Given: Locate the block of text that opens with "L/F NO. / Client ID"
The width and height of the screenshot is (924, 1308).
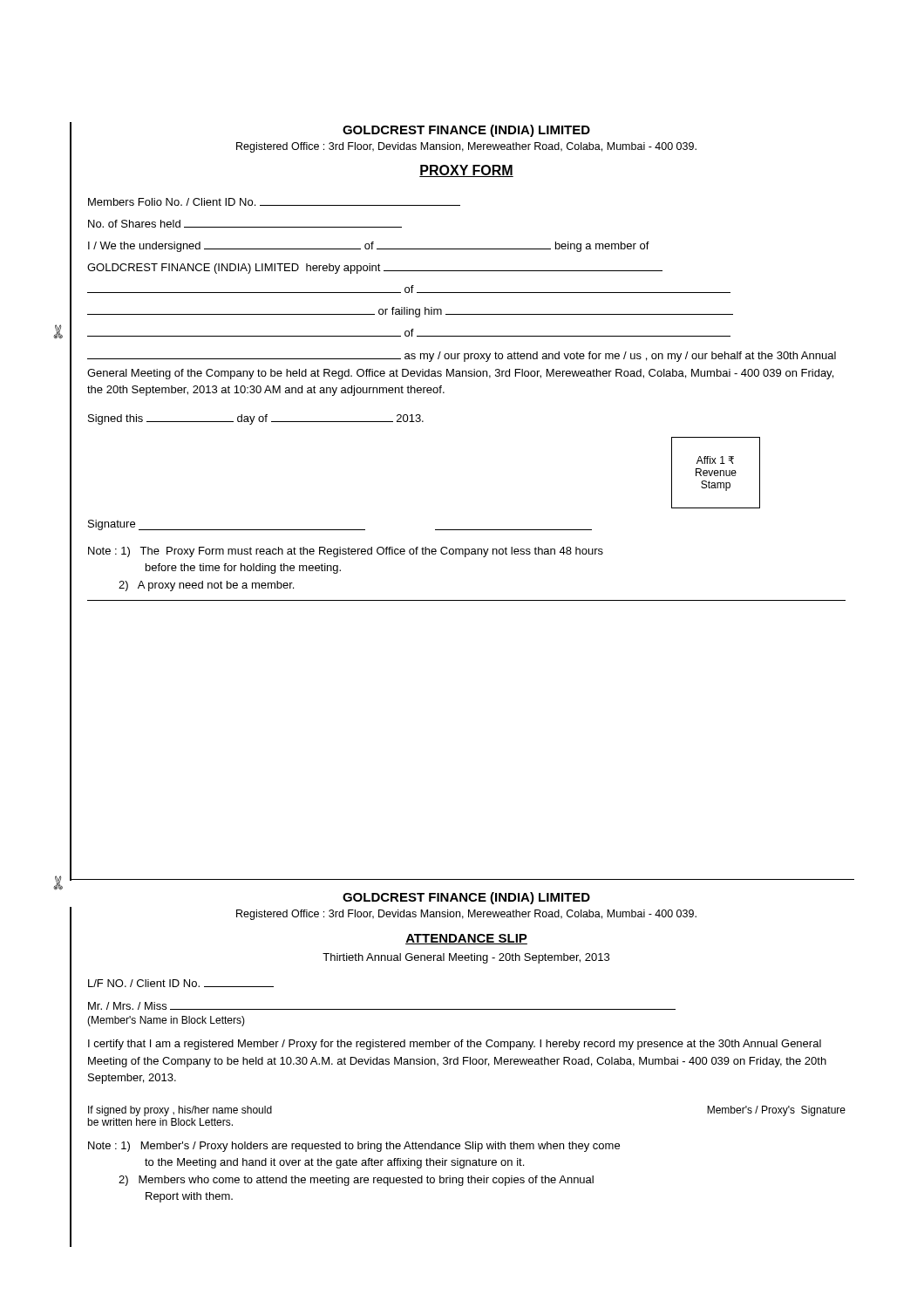Looking at the screenshot, I should 180,982.
